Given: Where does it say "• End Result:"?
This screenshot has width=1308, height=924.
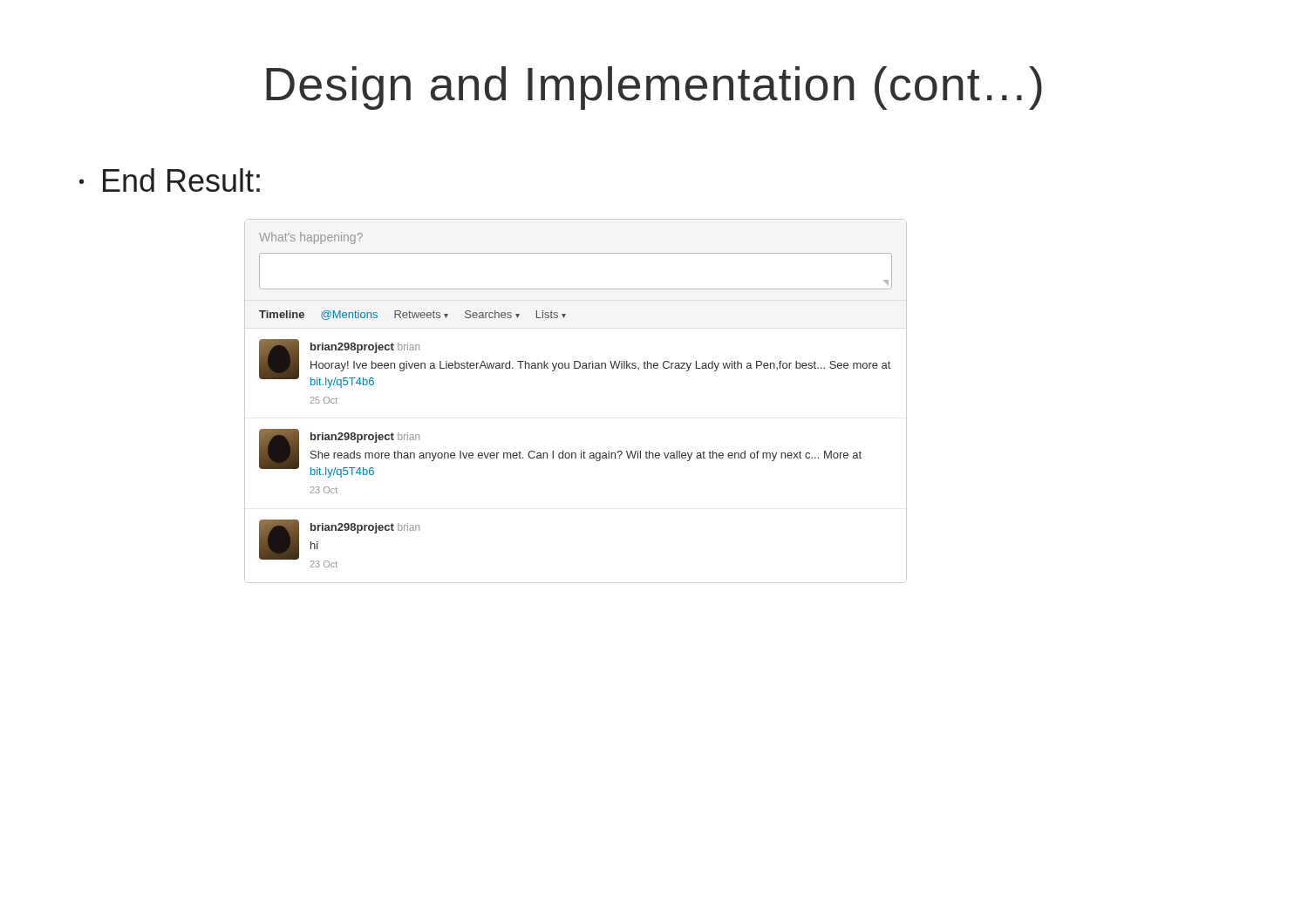Looking at the screenshot, I should click(171, 181).
